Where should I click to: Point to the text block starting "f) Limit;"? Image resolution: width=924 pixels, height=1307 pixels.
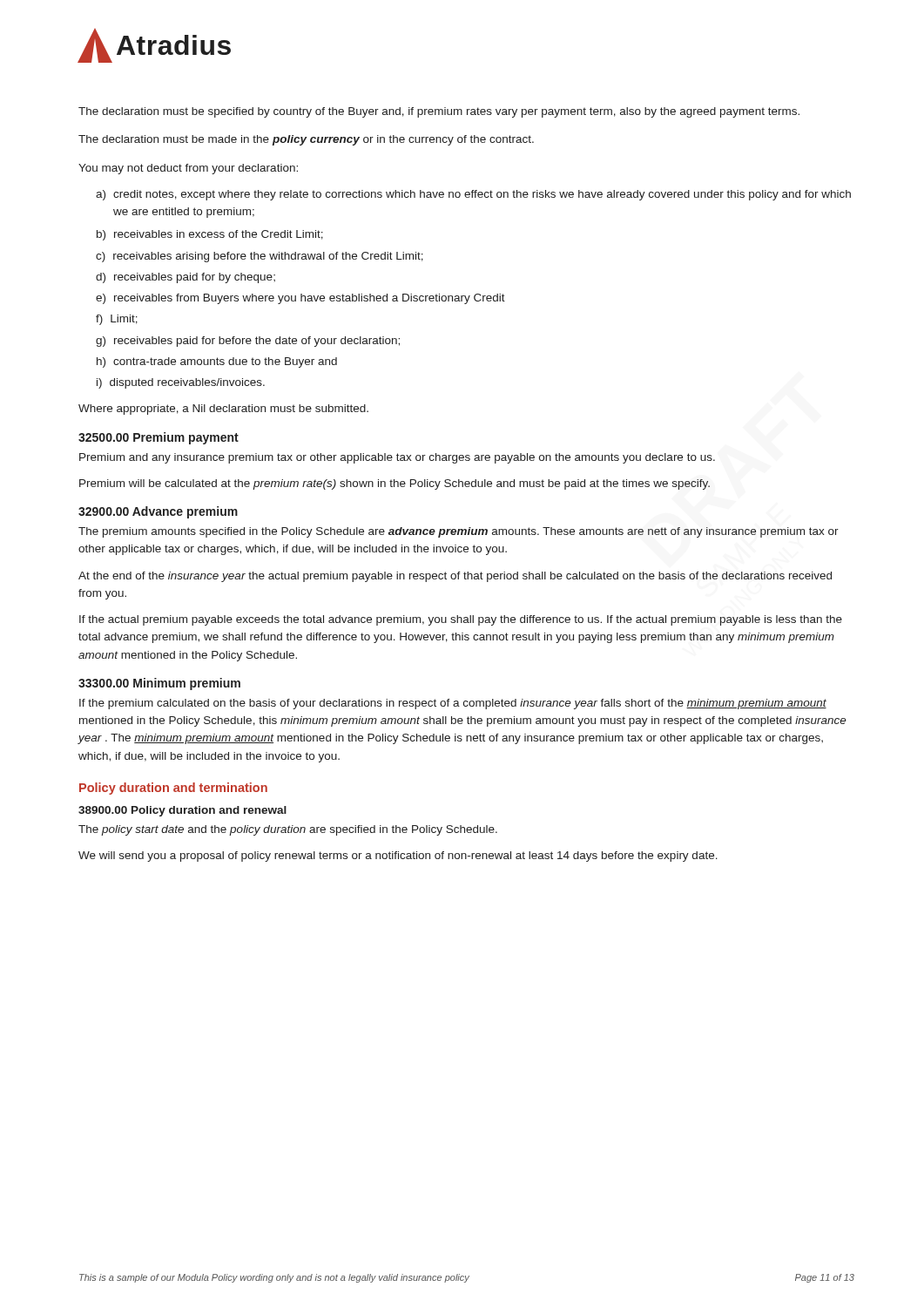(x=117, y=319)
